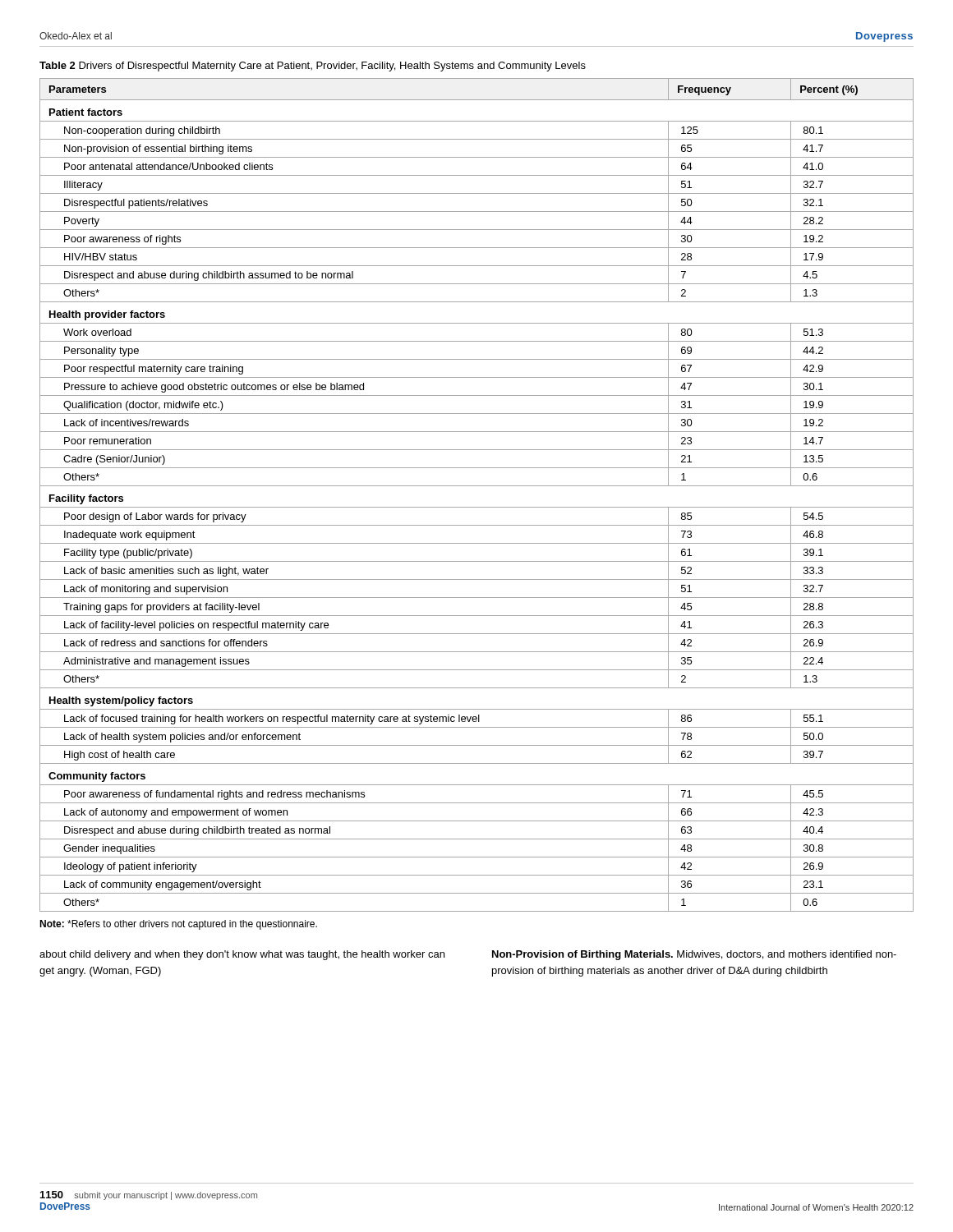Image resolution: width=953 pixels, height=1232 pixels.
Task: Where is the passage that starts "Note: *Refers to"?
Action: click(179, 924)
